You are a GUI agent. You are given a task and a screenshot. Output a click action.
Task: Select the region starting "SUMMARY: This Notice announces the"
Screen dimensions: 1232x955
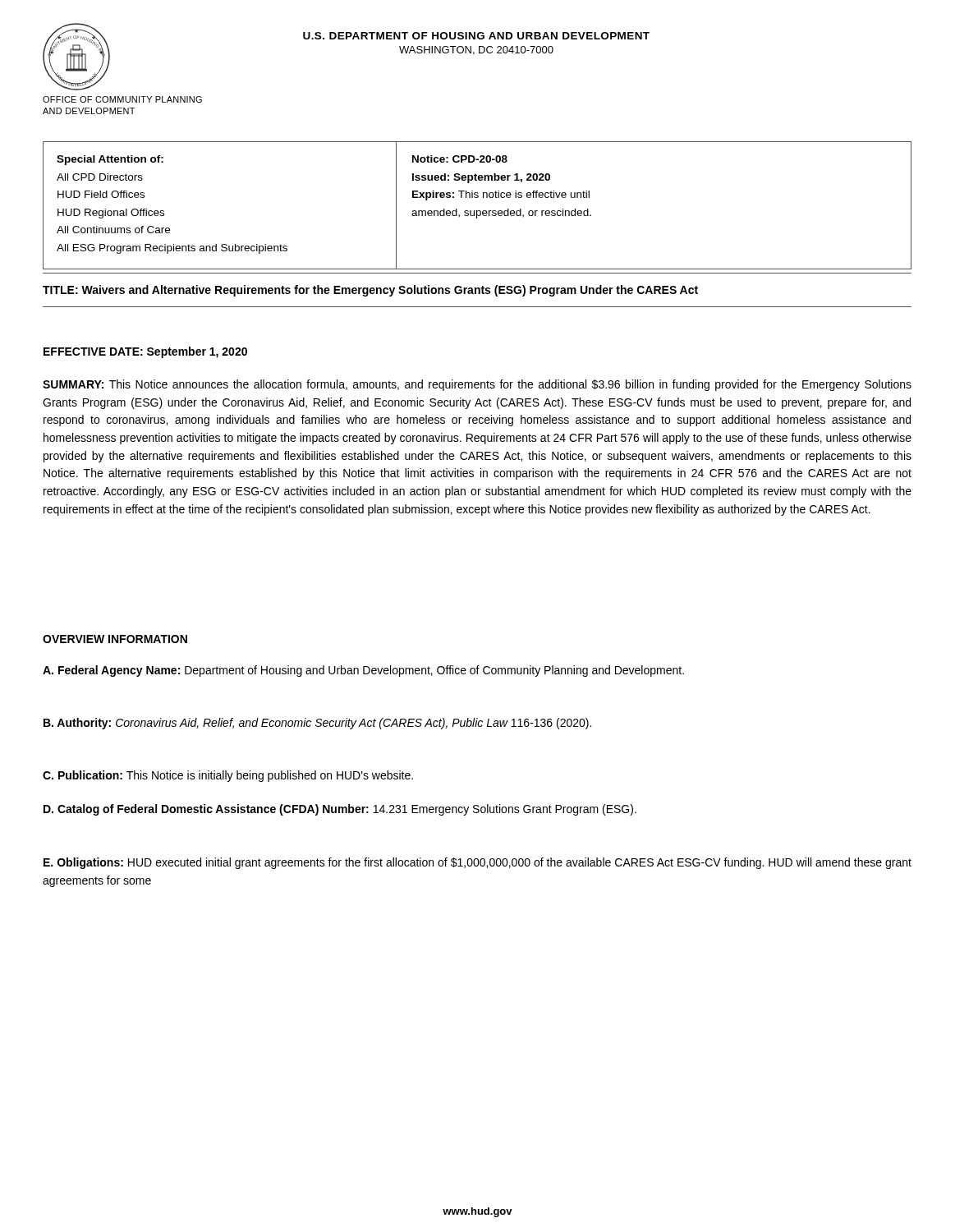pos(477,447)
